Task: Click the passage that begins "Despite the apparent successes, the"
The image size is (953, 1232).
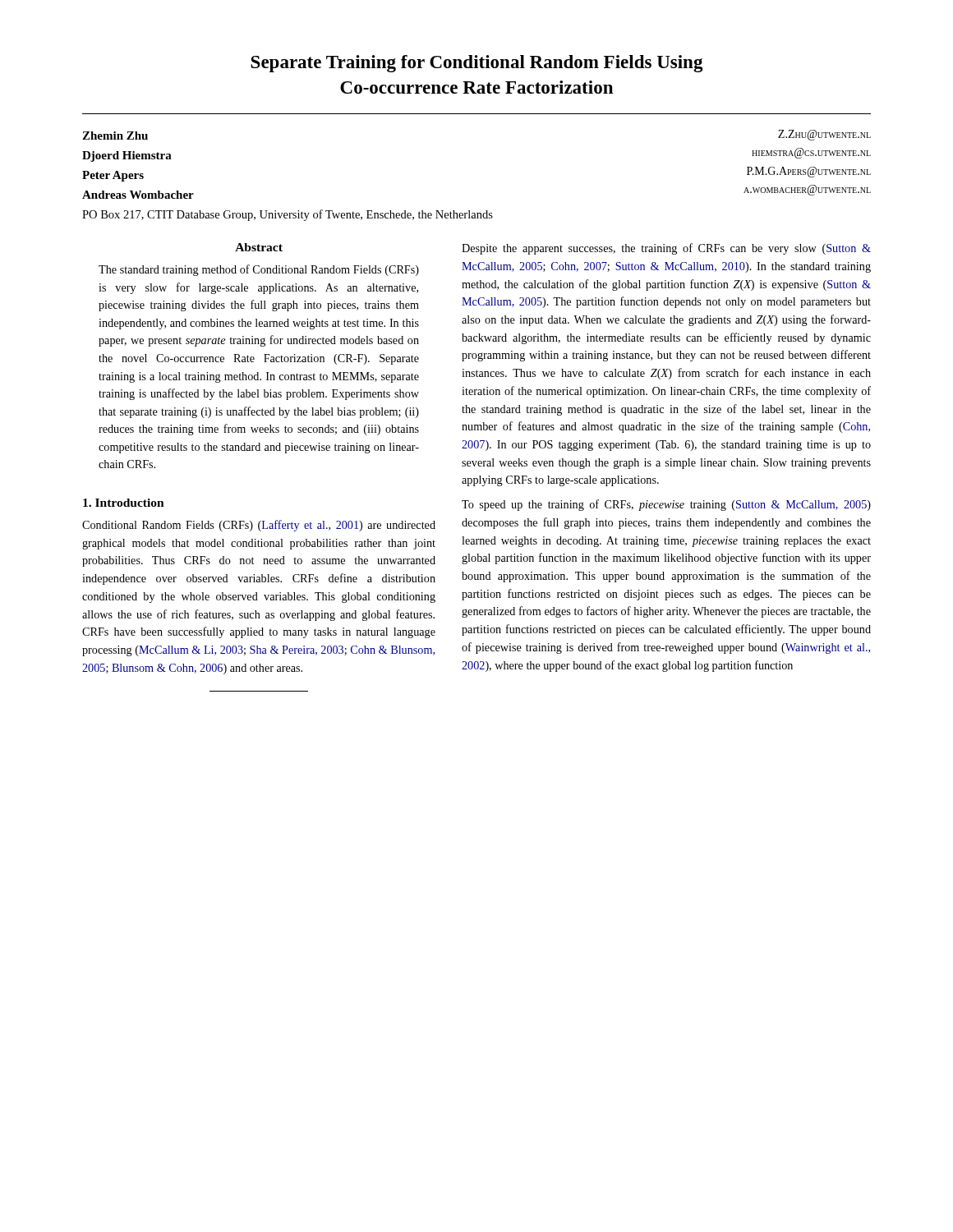Action: point(666,457)
